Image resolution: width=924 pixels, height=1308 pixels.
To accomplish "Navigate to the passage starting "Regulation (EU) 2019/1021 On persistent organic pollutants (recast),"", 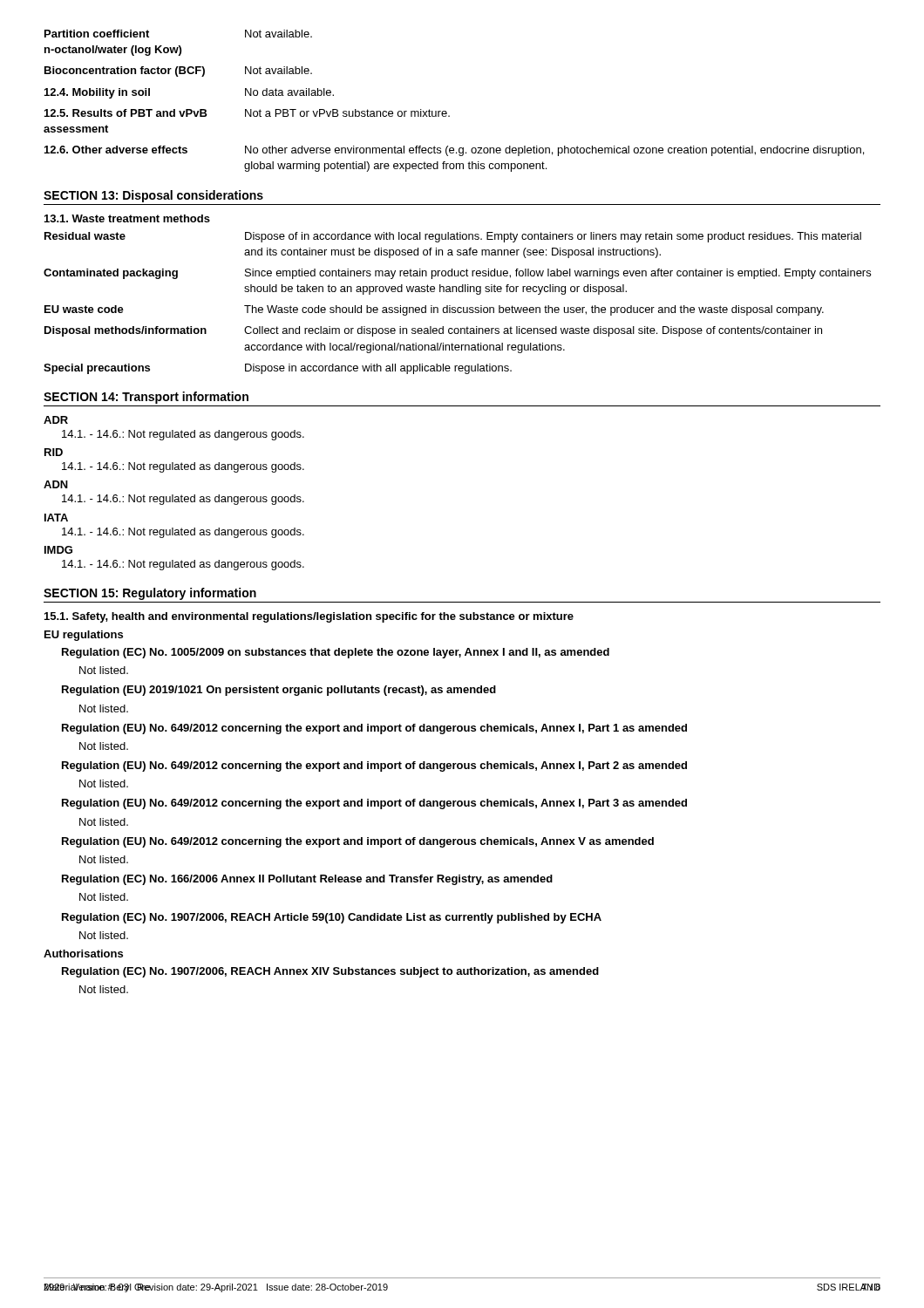I will pyautogui.click(x=471, y=699).
